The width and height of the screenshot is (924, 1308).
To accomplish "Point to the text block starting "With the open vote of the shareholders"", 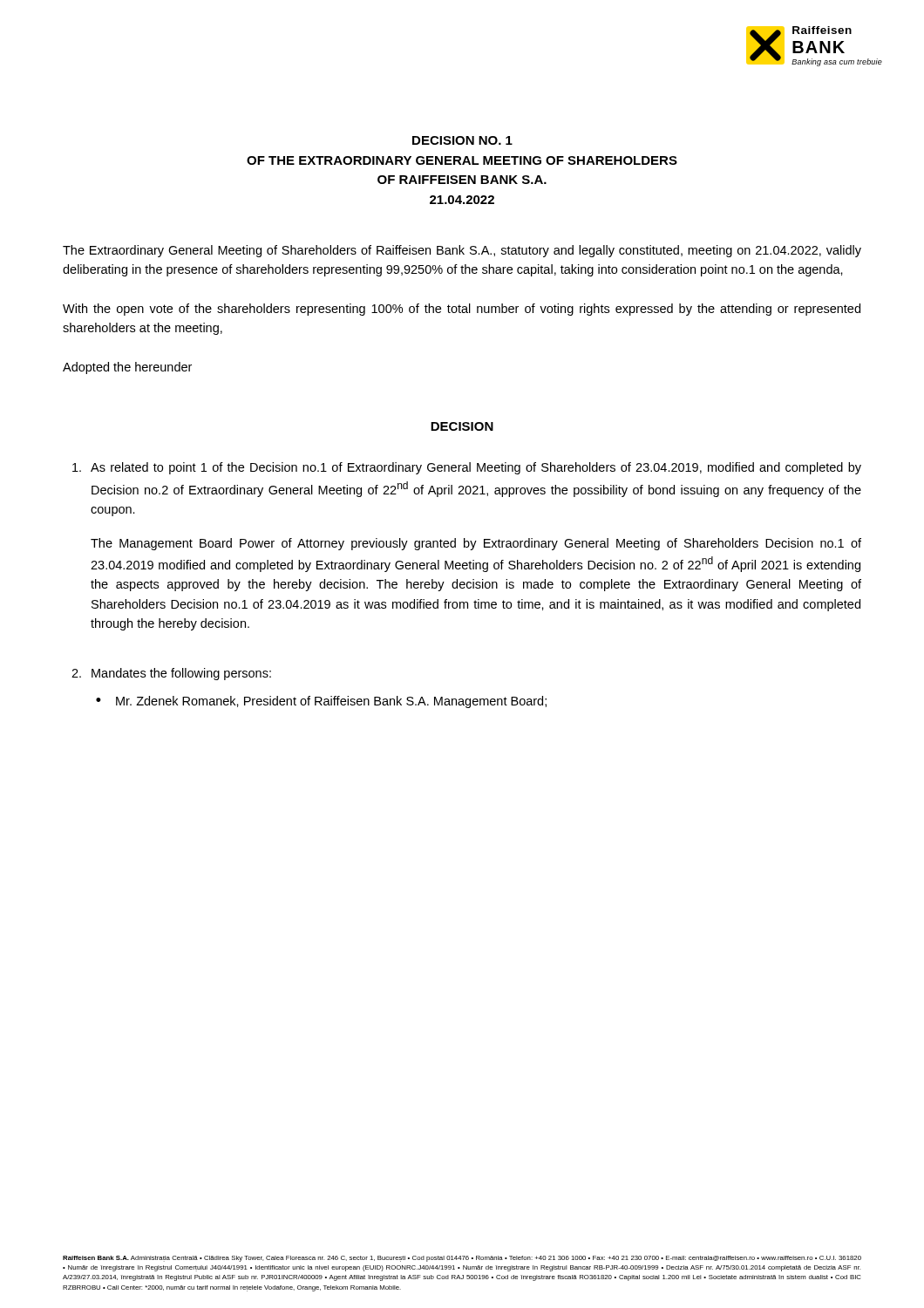I will click(462, 318).
